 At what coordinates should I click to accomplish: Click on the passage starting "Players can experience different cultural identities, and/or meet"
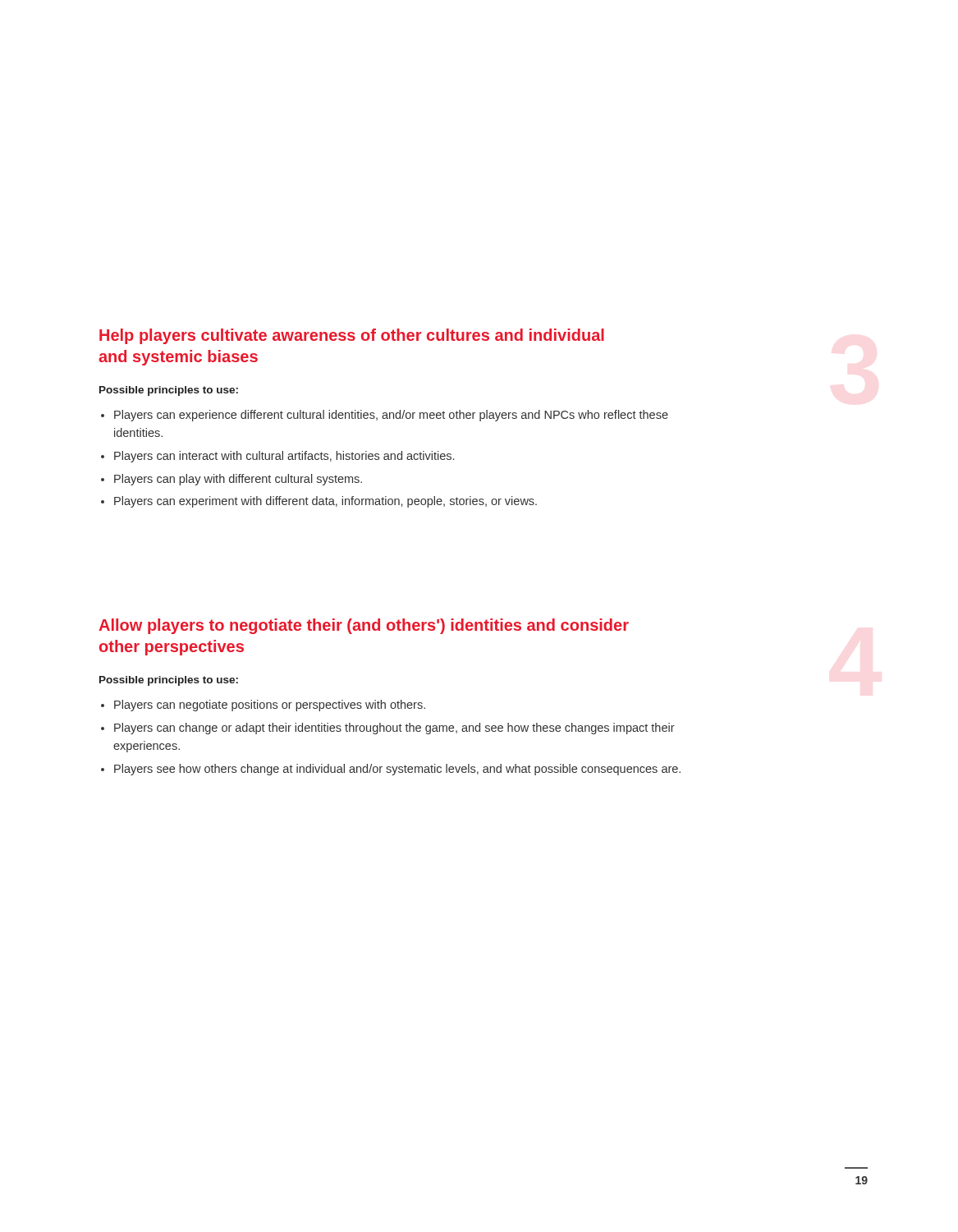[x=414, y=425]
